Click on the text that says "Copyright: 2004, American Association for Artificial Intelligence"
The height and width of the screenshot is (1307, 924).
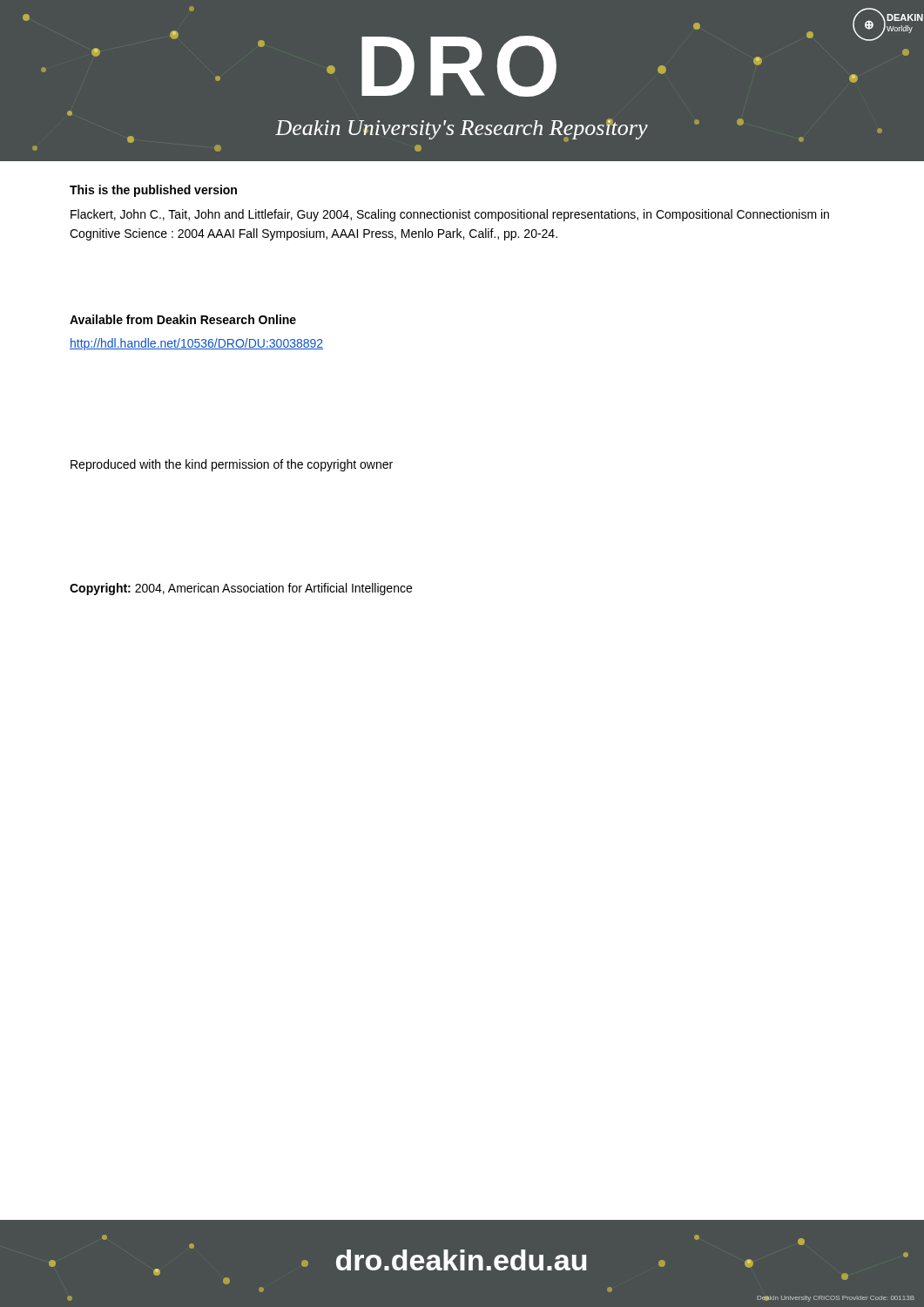tap(241, 589)
